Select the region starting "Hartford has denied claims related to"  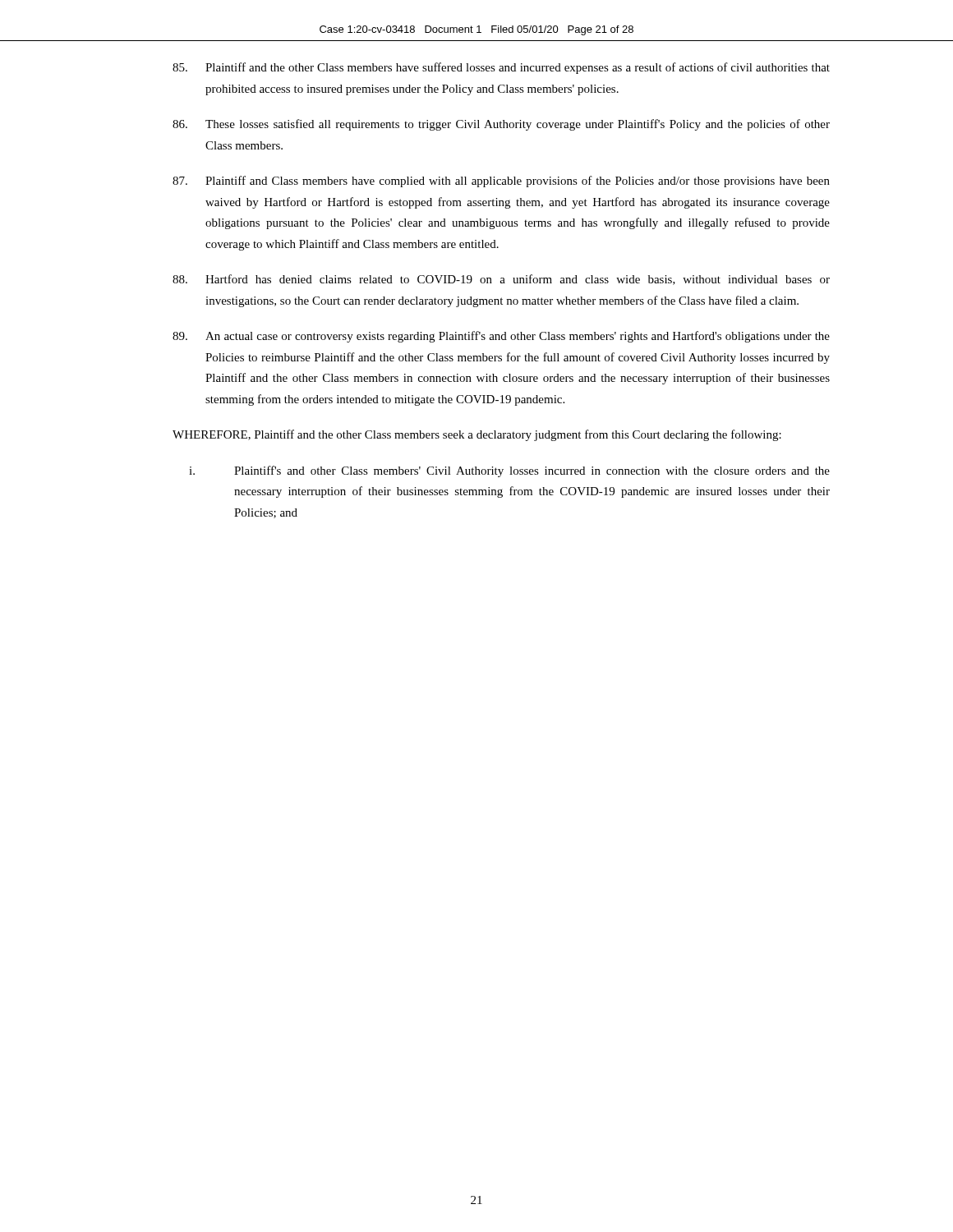[476, 290]
